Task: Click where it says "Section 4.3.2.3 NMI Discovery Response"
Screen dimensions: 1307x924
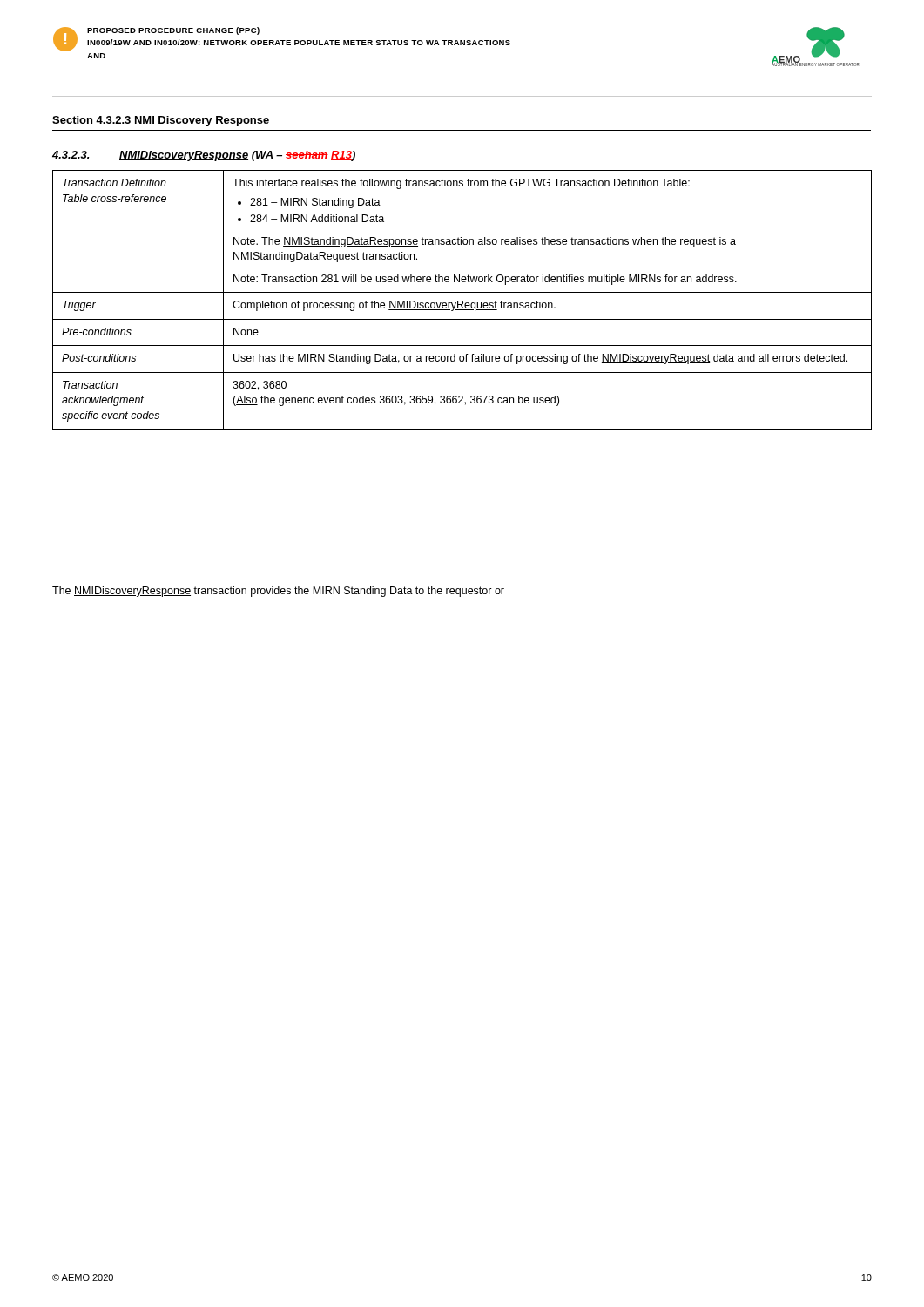Action: pos(462,122)
